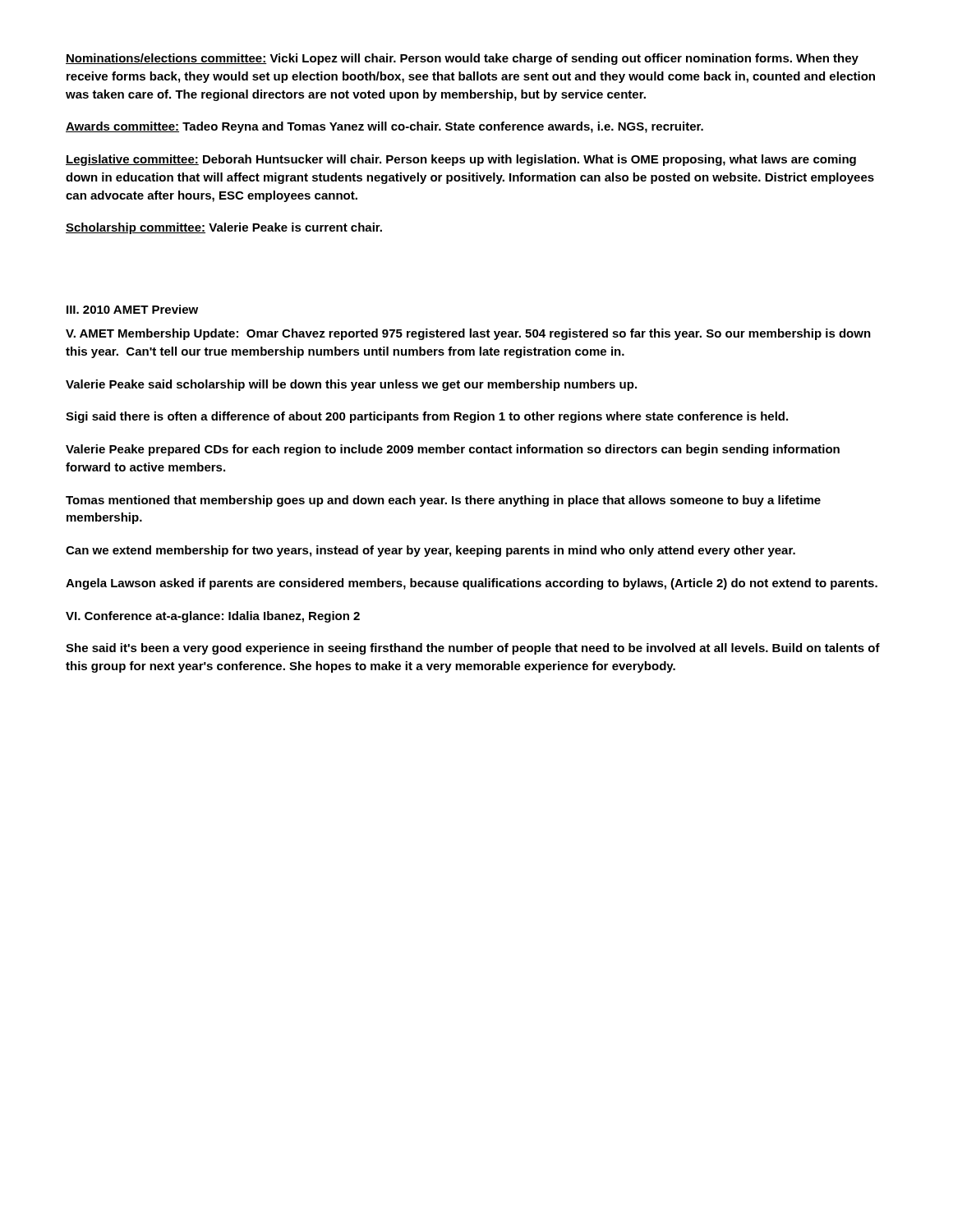Image resolution: width=953 pixels, height=1232 pixels.
Task: Navigate to the text starting "Valerie Peake prepared CDs for"
Action: pos(453,458)
